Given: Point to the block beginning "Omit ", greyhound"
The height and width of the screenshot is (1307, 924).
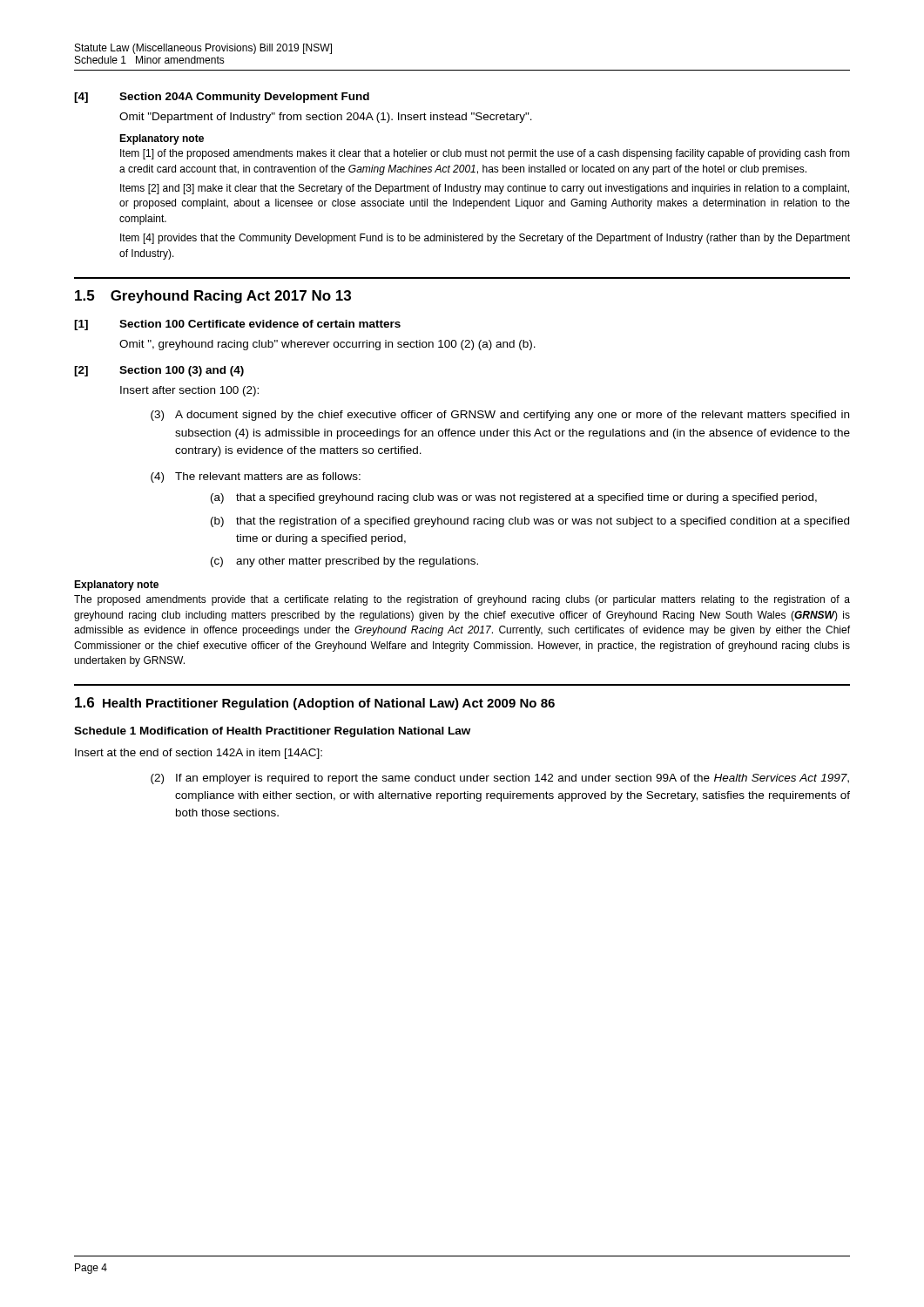Looking at the screenshot, I should (x=328, y=344).
